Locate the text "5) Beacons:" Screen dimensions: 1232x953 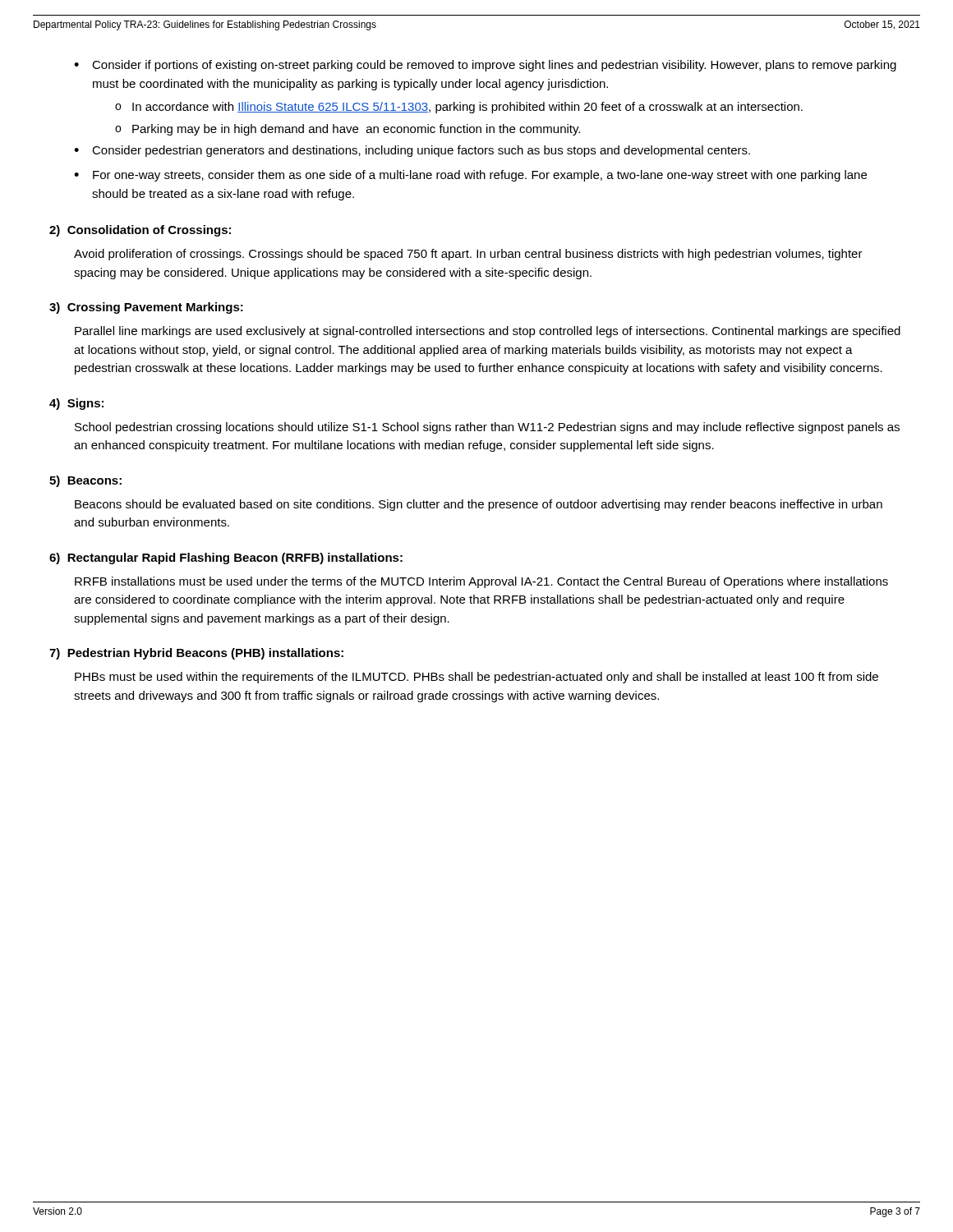pyautogui.click(x=86, y=480)
